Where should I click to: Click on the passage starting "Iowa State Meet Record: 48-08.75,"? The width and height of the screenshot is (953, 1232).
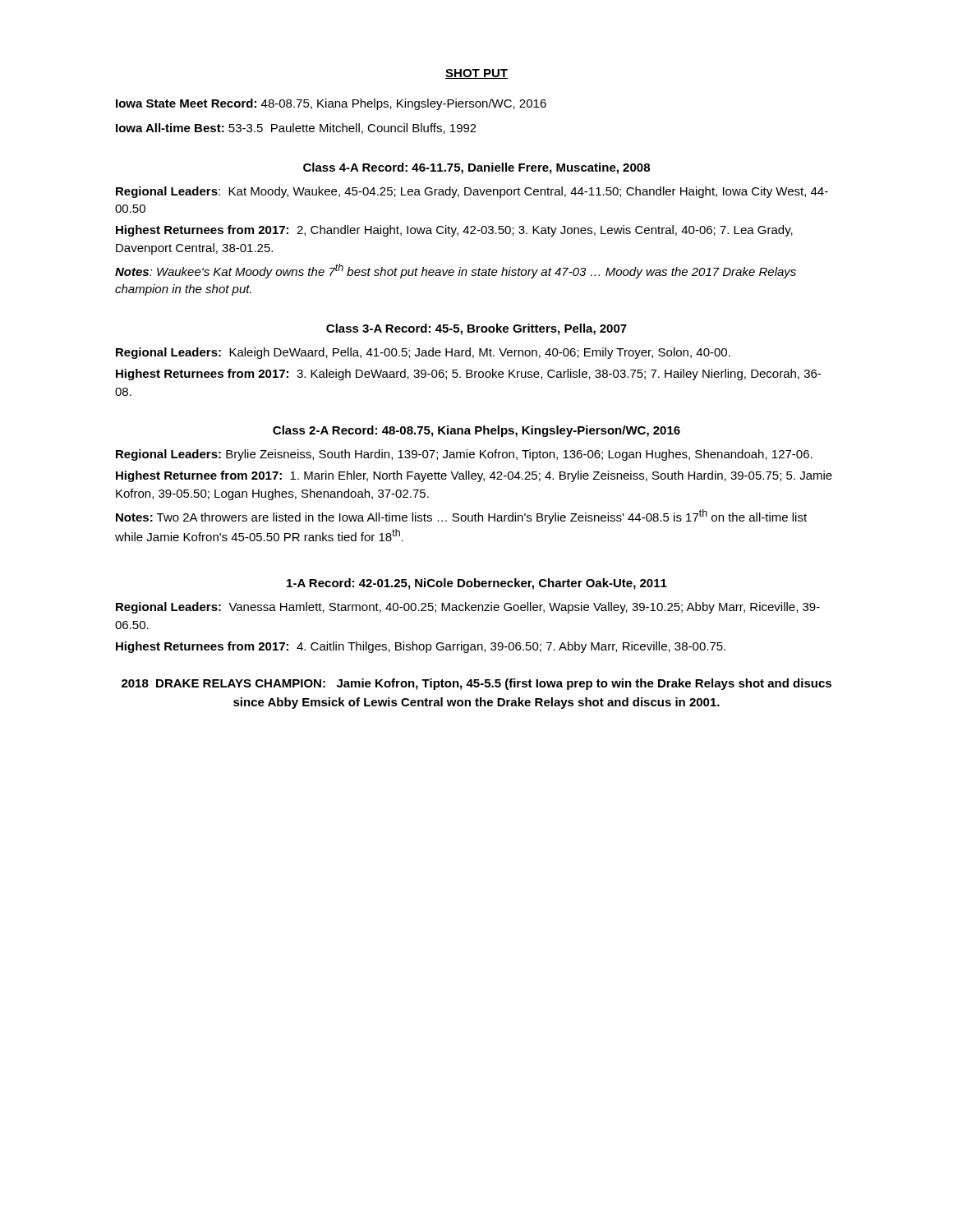[x=331, y=103]
